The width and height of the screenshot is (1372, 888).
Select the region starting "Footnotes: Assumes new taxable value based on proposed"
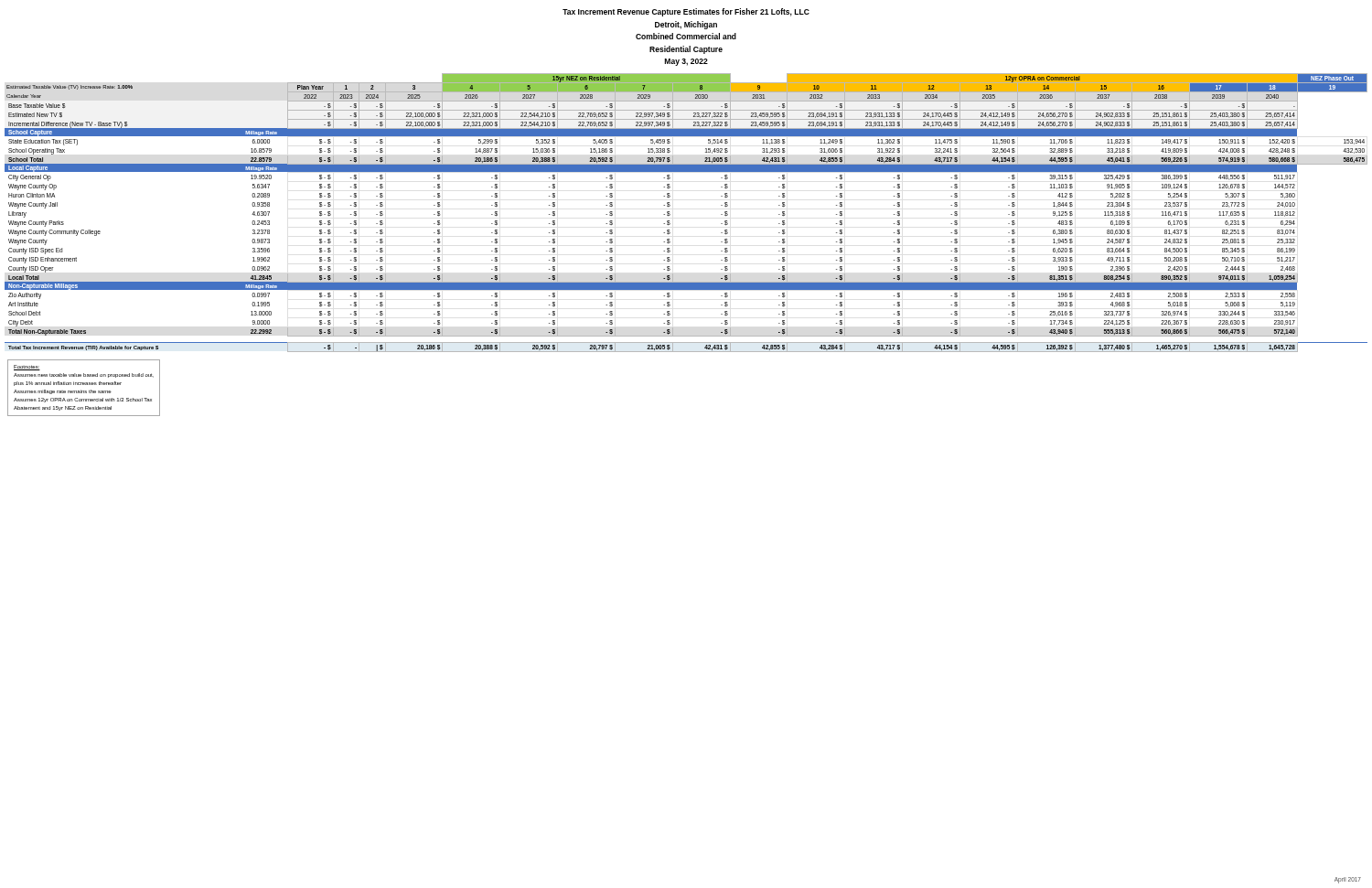point(84,388)
